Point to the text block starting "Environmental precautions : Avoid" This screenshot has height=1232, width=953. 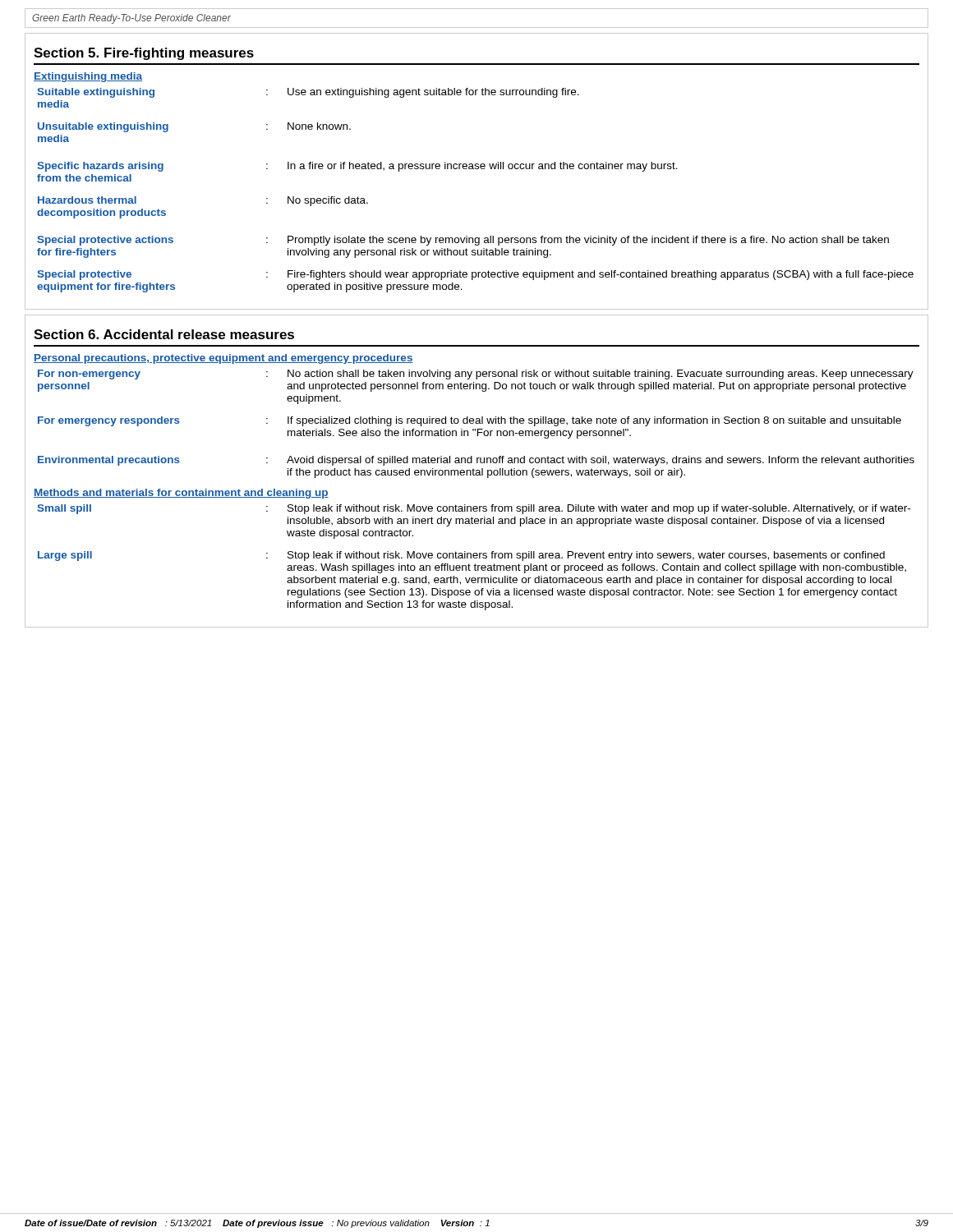[476, 466]
